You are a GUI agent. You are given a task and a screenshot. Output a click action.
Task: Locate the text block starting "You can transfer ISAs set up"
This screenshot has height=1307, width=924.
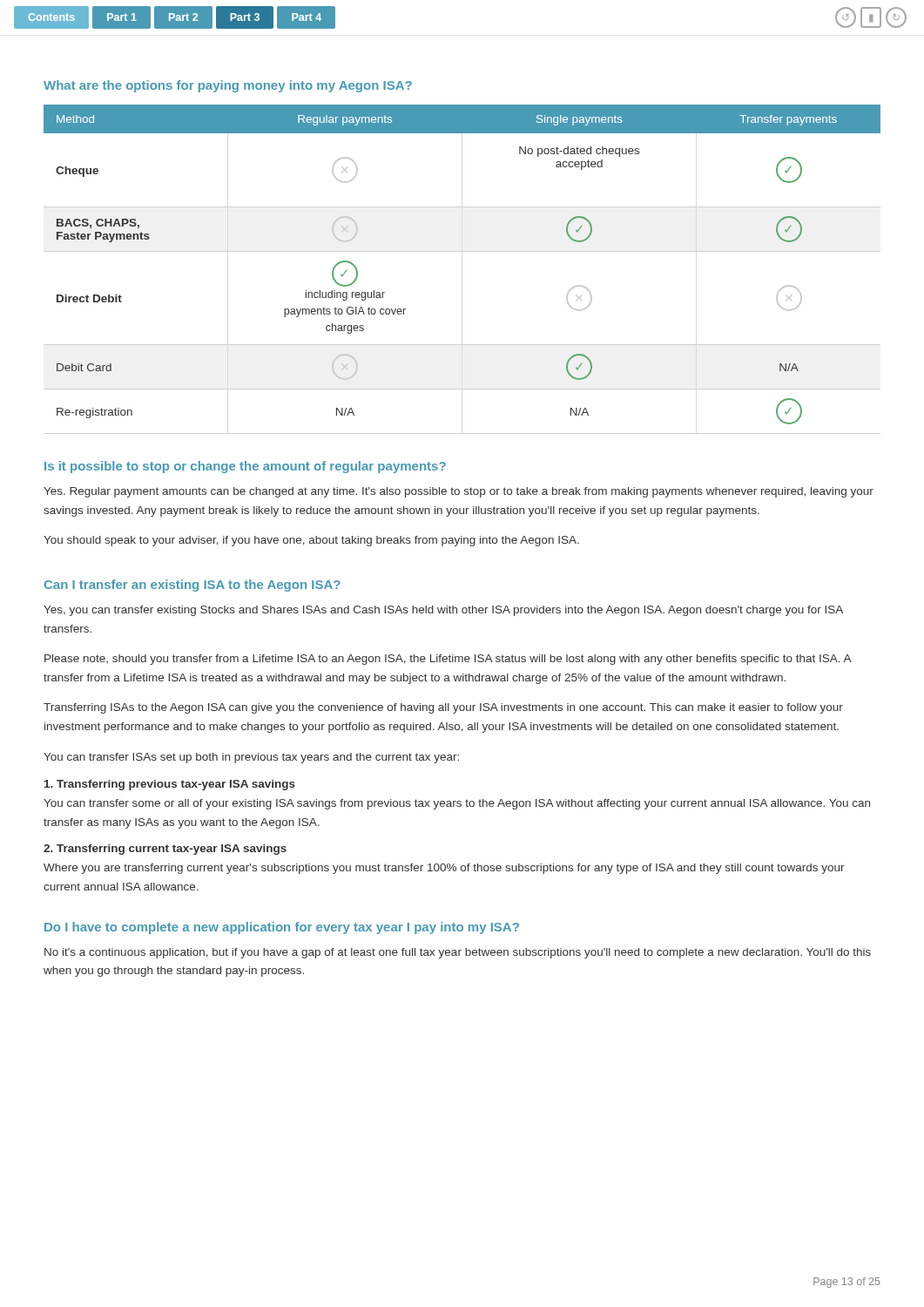252,756
